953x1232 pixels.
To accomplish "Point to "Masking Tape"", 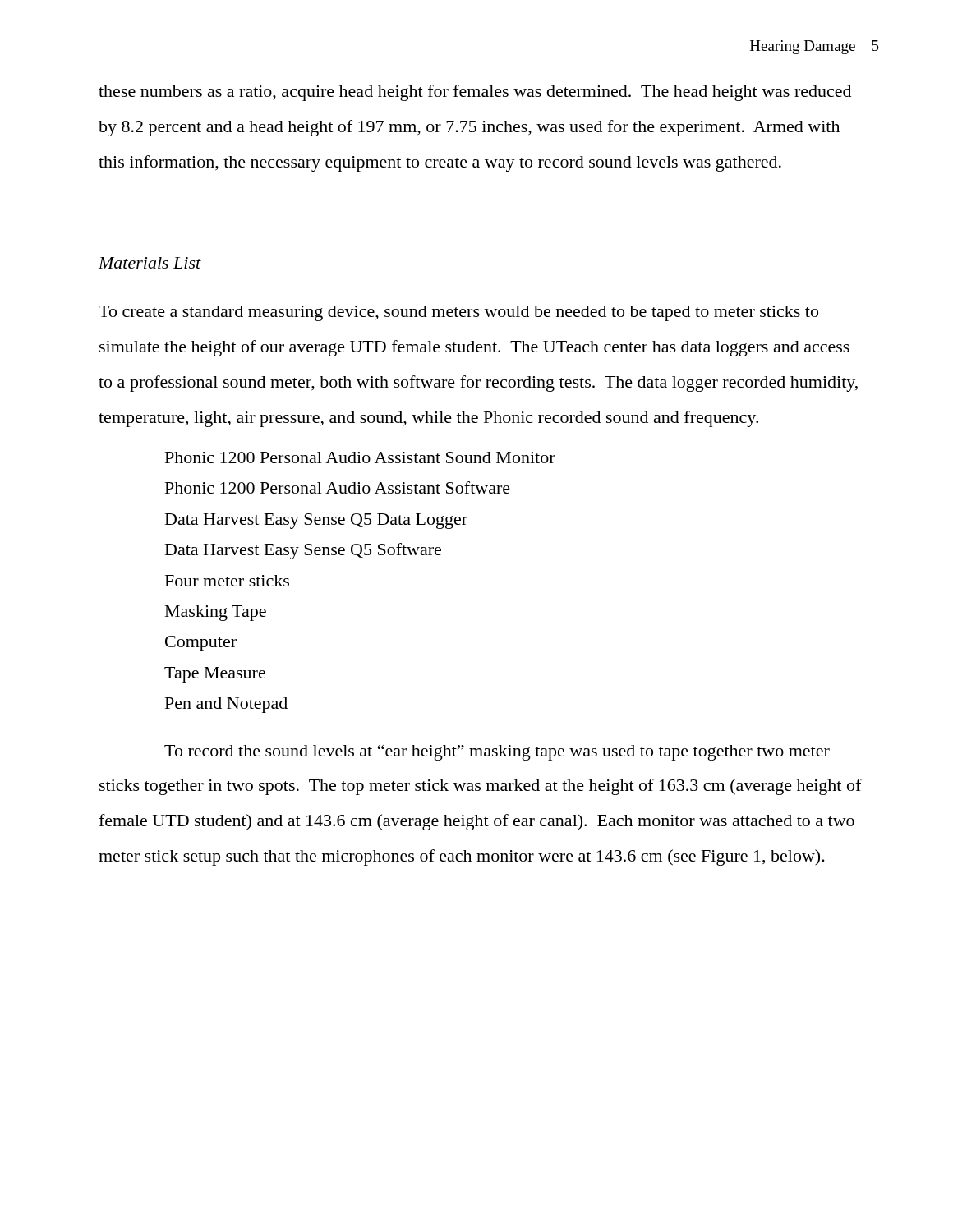I will point(215,611).
